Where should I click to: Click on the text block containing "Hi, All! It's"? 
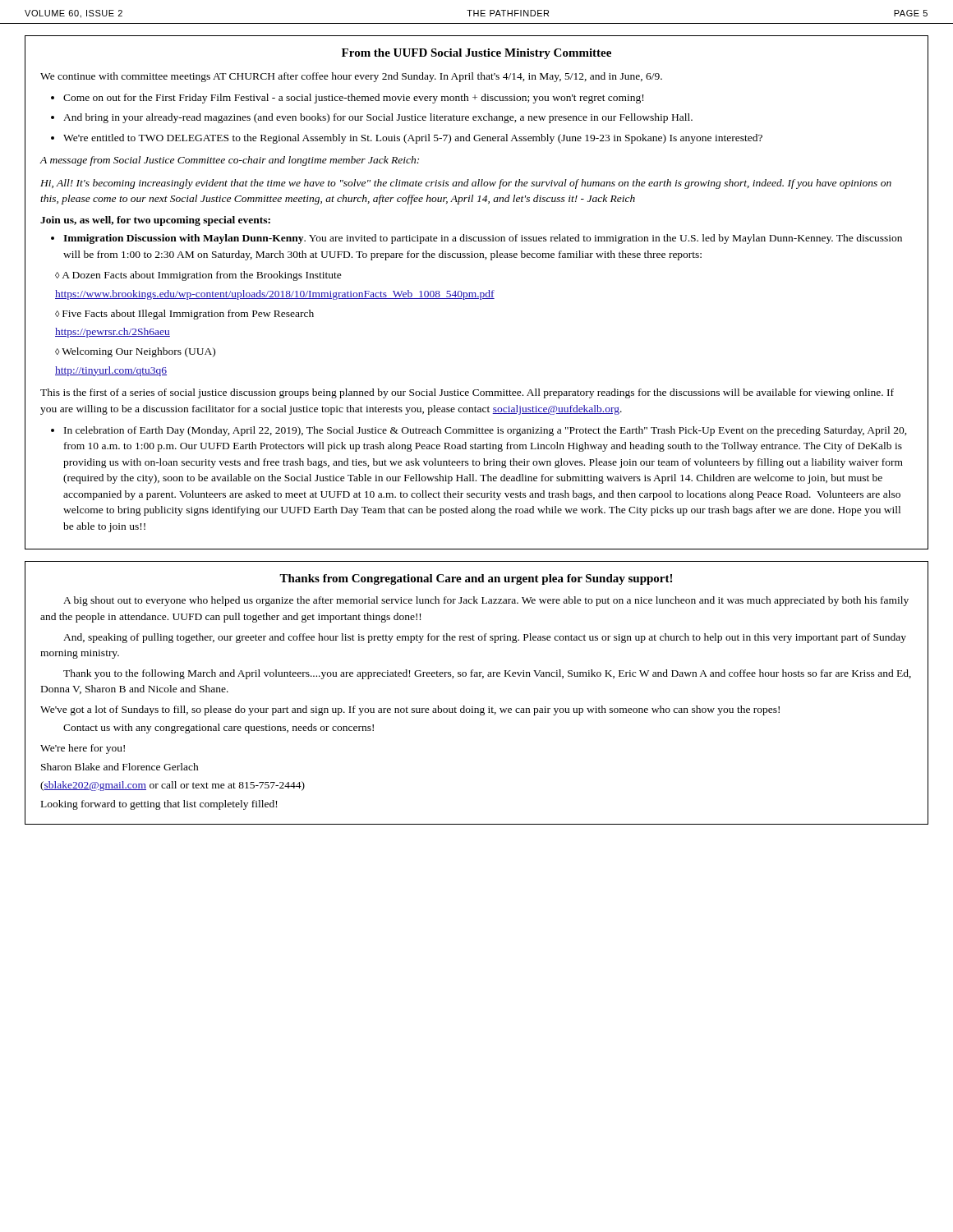466,191
